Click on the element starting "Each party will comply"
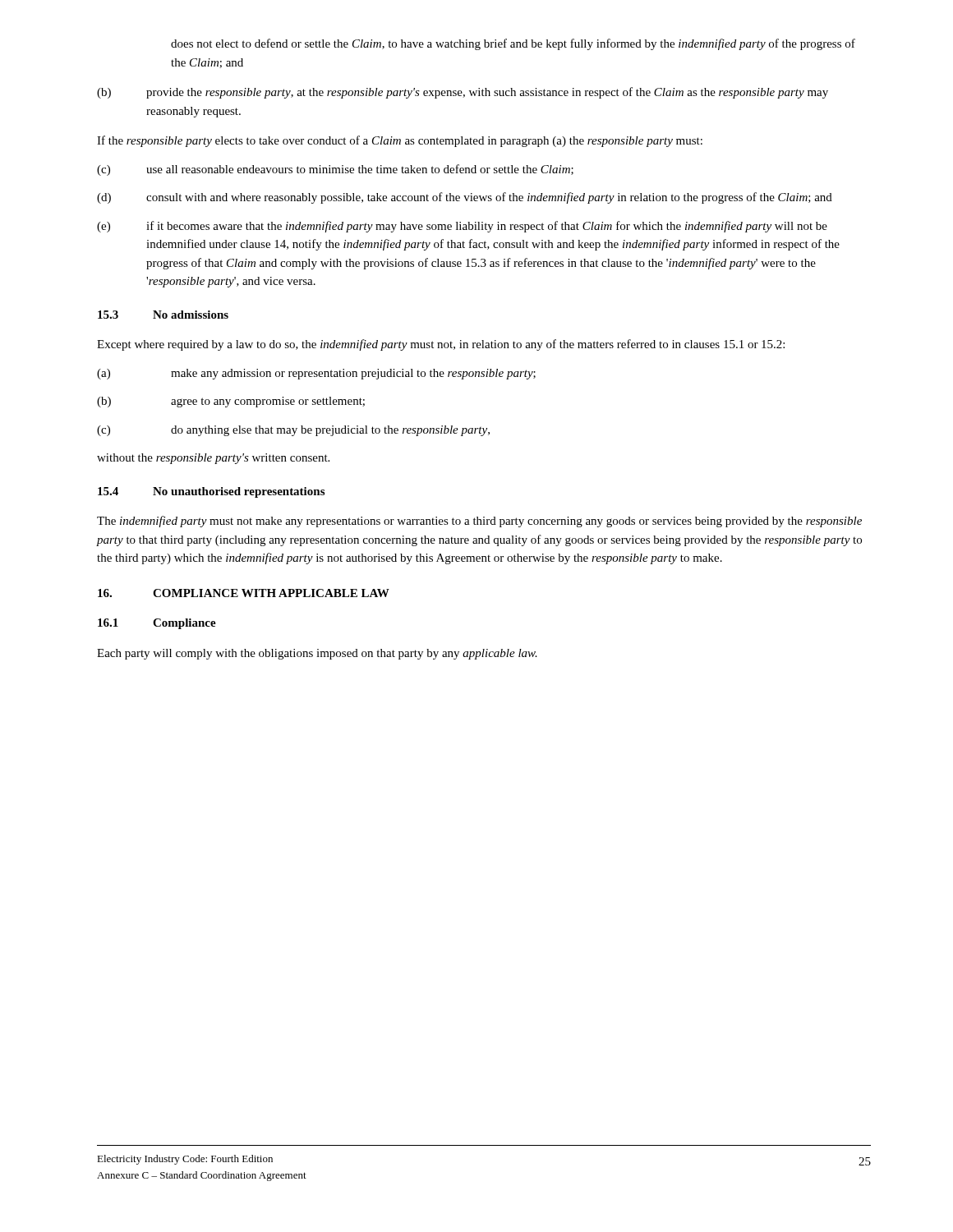 pyautogui.click(x=317, y=653)
